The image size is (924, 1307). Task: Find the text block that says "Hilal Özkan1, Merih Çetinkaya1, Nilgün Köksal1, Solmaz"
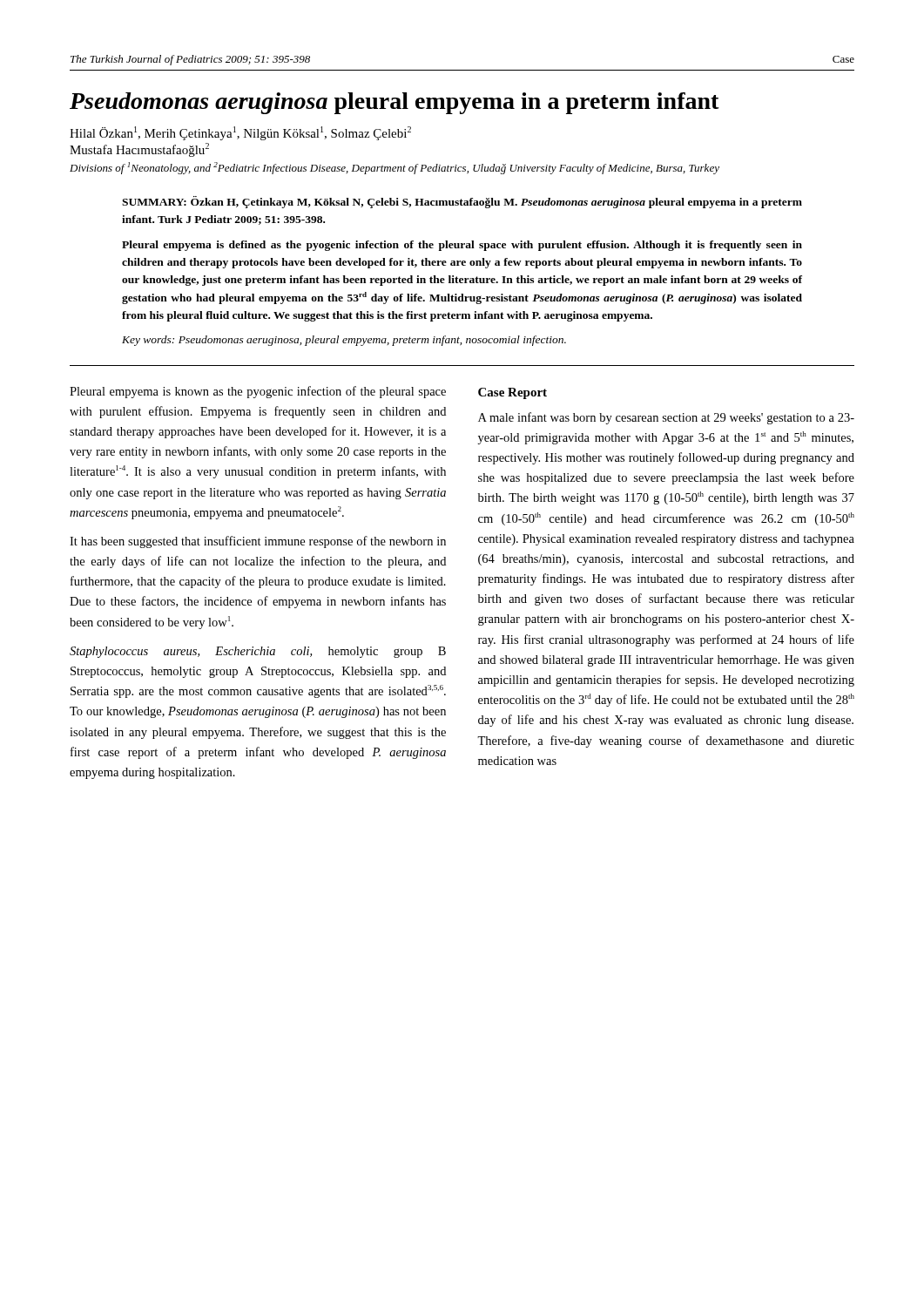click(x=241, y=140)
